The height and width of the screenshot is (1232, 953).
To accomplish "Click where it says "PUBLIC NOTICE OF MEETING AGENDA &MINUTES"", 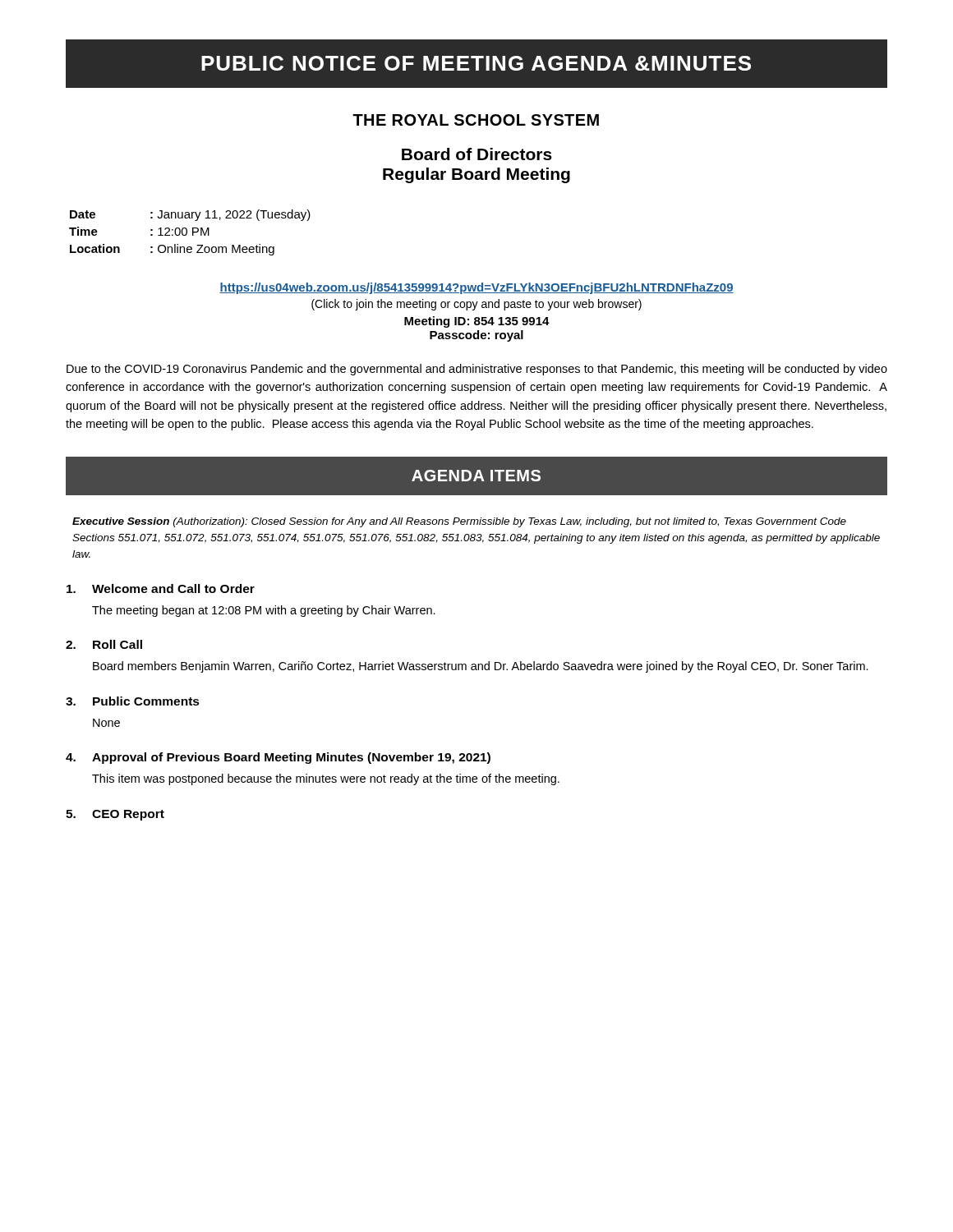I will (x=476, y=63).
